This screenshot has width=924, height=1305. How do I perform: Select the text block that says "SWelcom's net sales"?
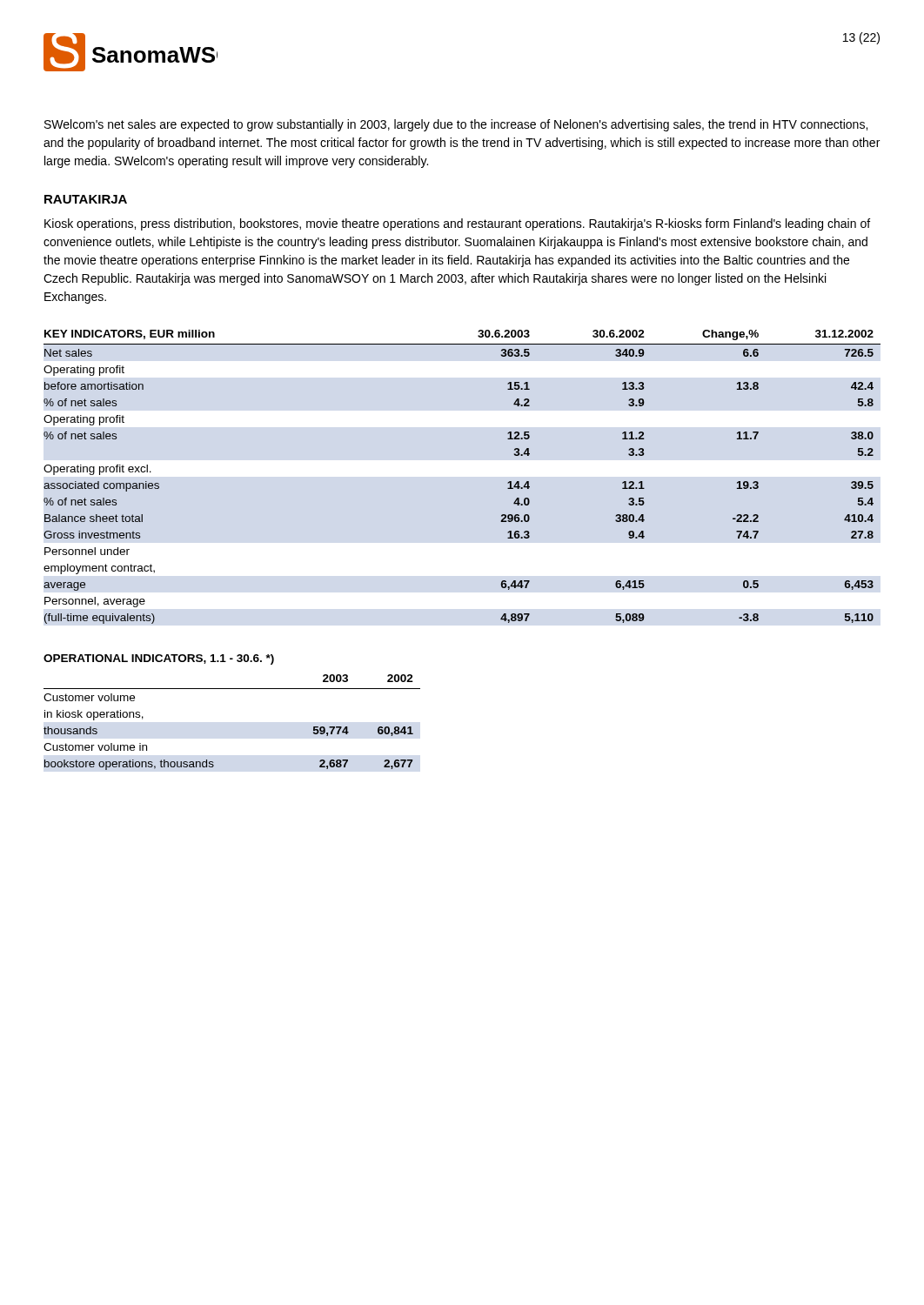tap(462, 143)
